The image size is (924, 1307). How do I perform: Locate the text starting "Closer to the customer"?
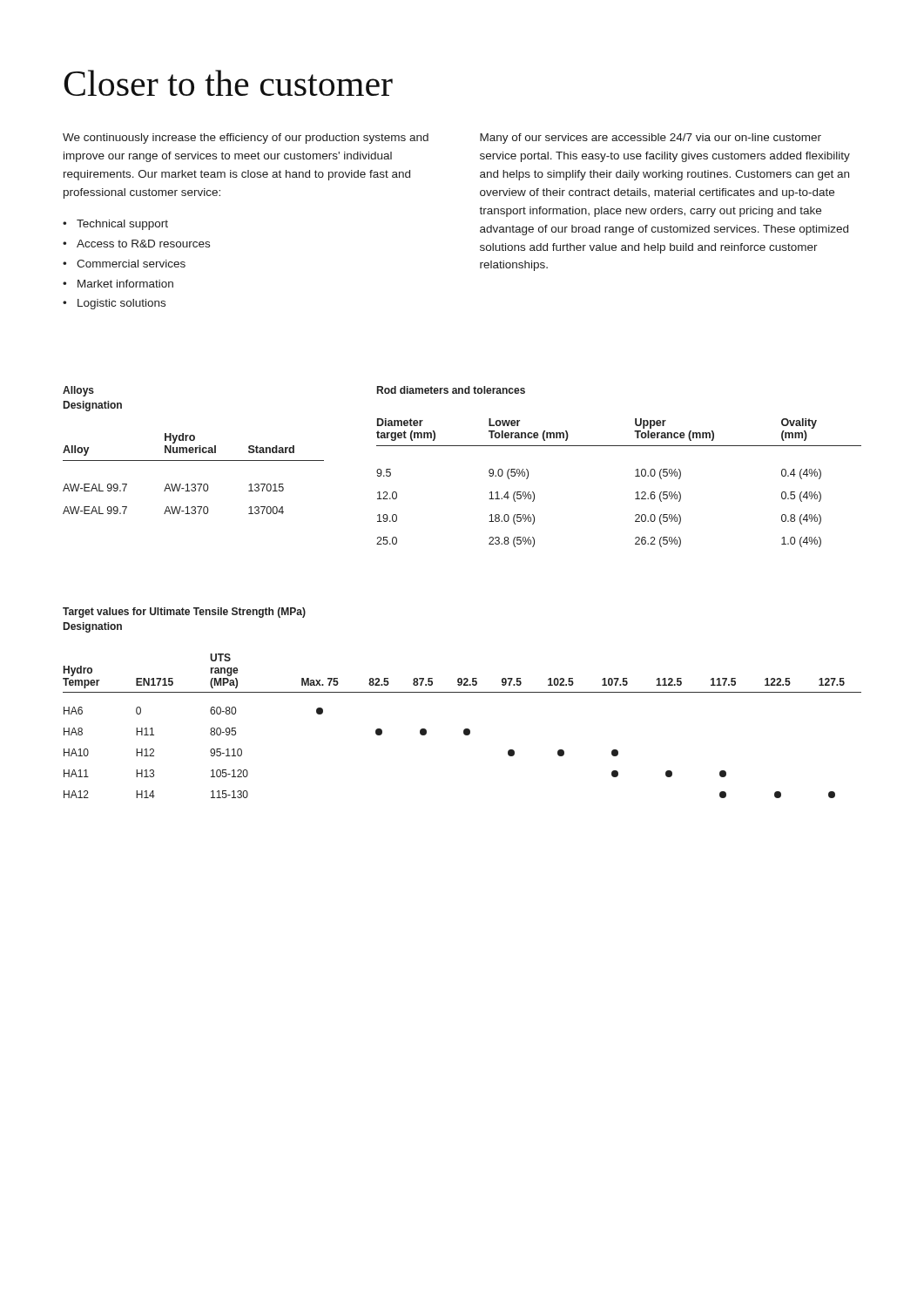[228, 83]
